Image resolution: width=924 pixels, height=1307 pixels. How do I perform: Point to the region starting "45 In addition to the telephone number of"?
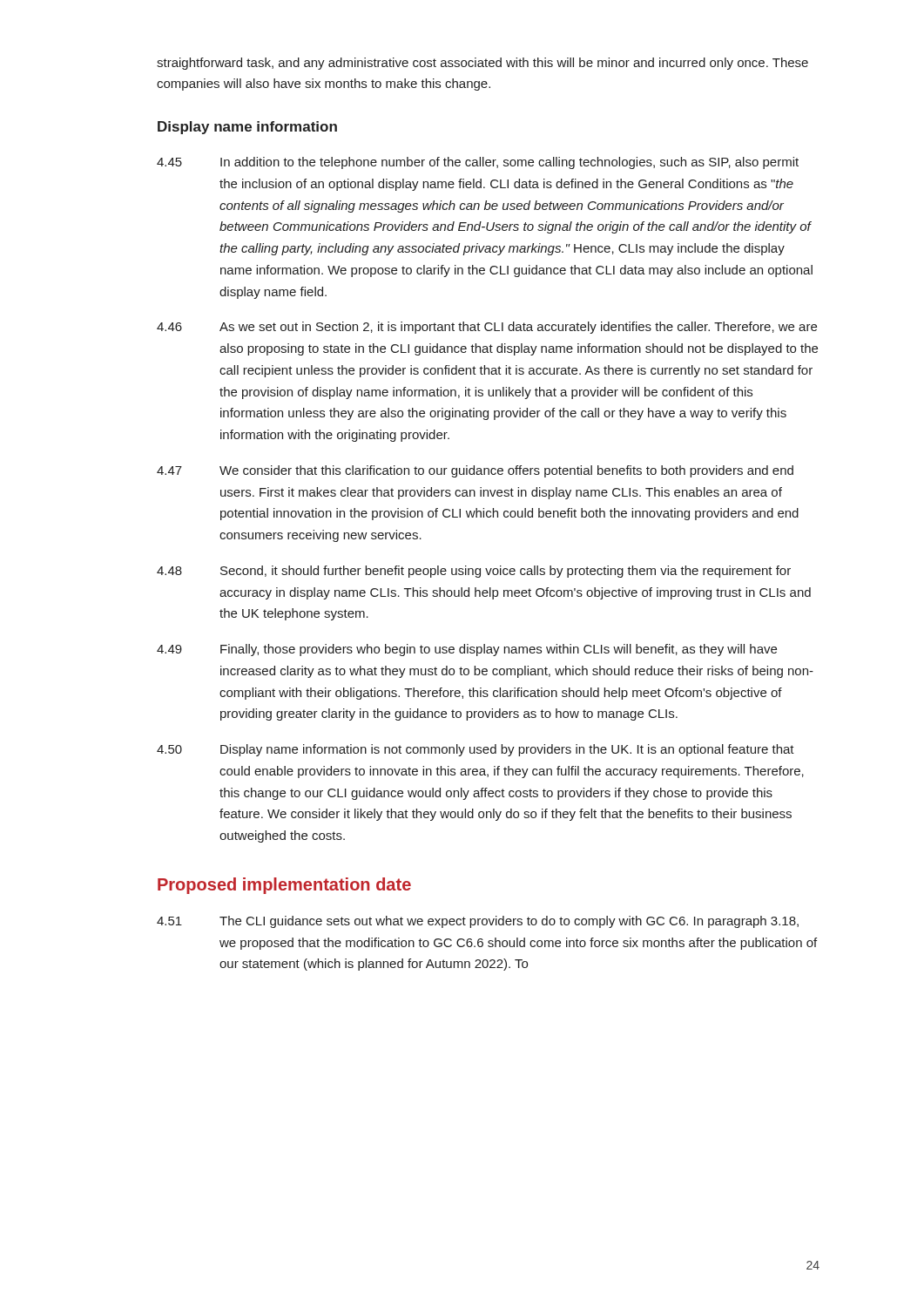488,227
